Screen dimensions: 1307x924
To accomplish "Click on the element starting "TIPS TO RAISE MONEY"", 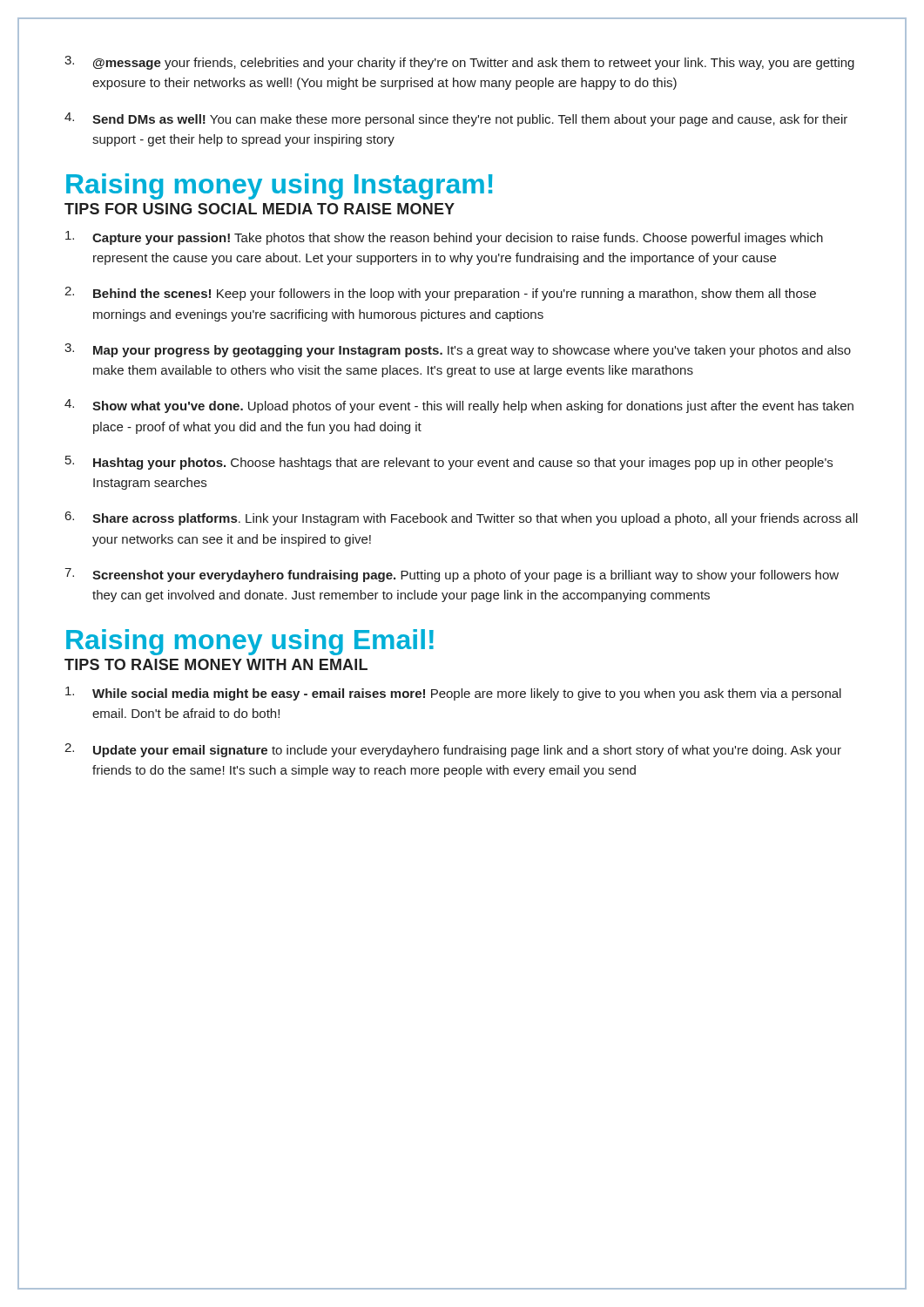I will point(216,665).
